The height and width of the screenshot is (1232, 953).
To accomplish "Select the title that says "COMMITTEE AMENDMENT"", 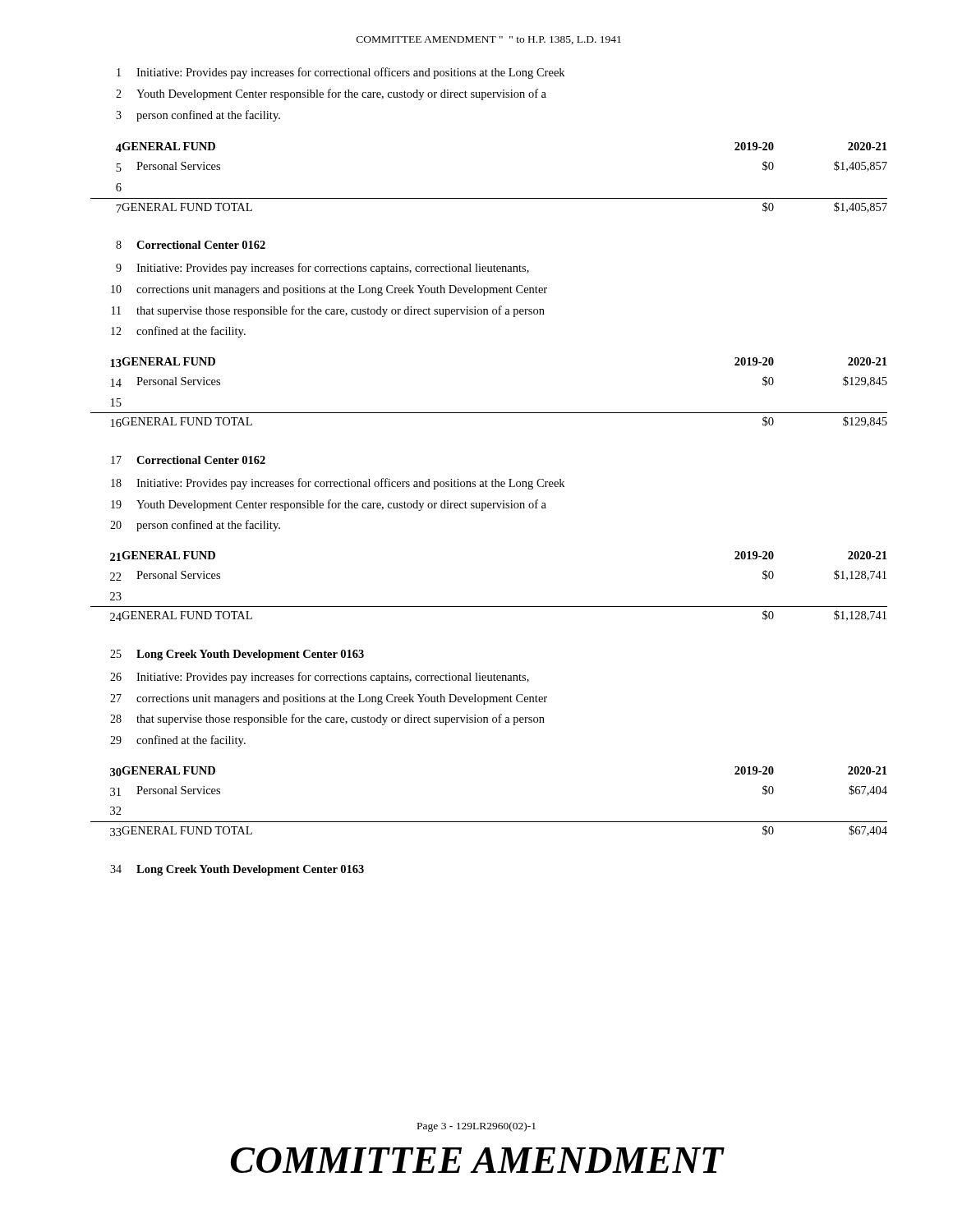I will click(476, 1160).
